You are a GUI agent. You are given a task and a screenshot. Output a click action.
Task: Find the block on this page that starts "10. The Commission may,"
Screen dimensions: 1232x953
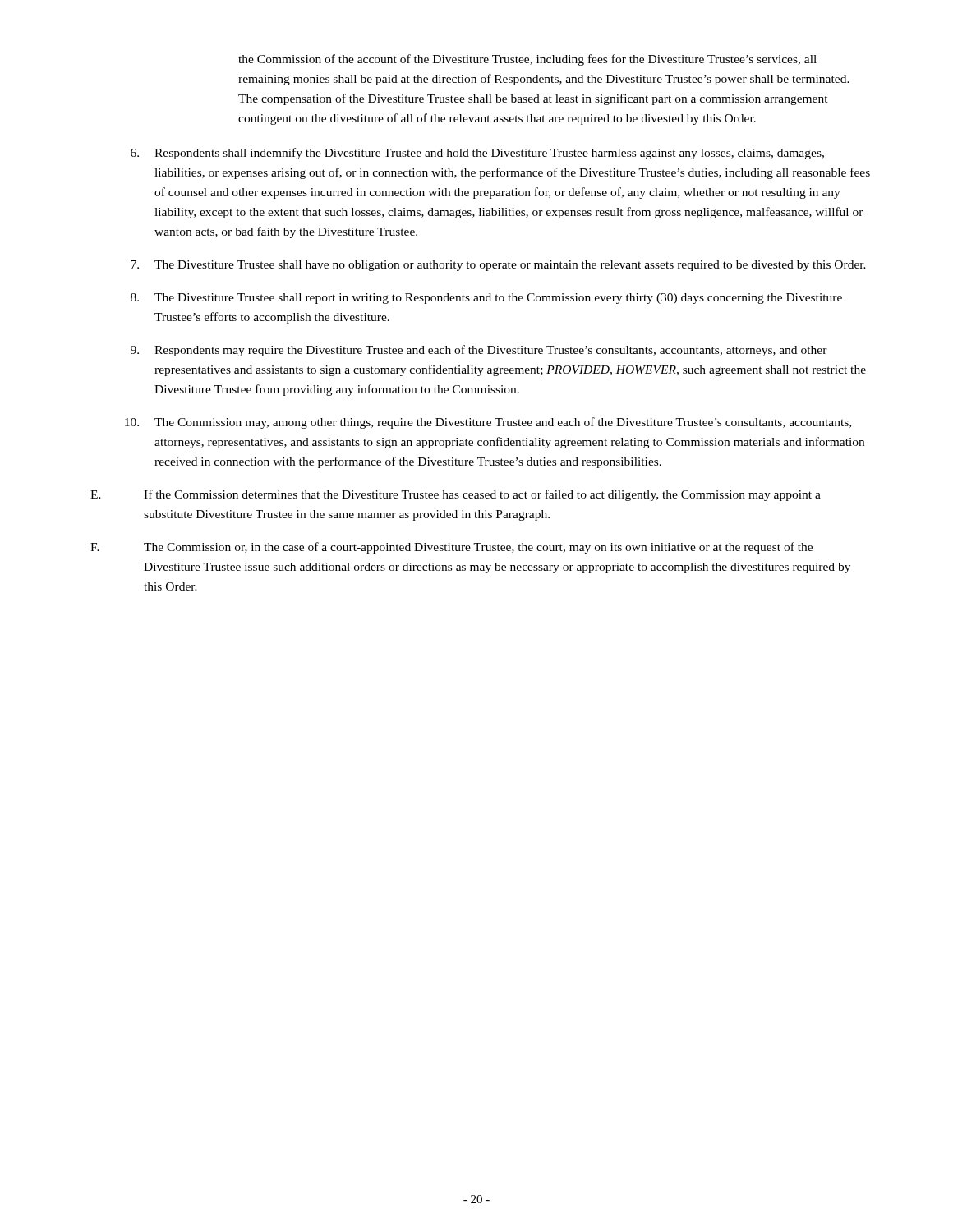[481, 442]
